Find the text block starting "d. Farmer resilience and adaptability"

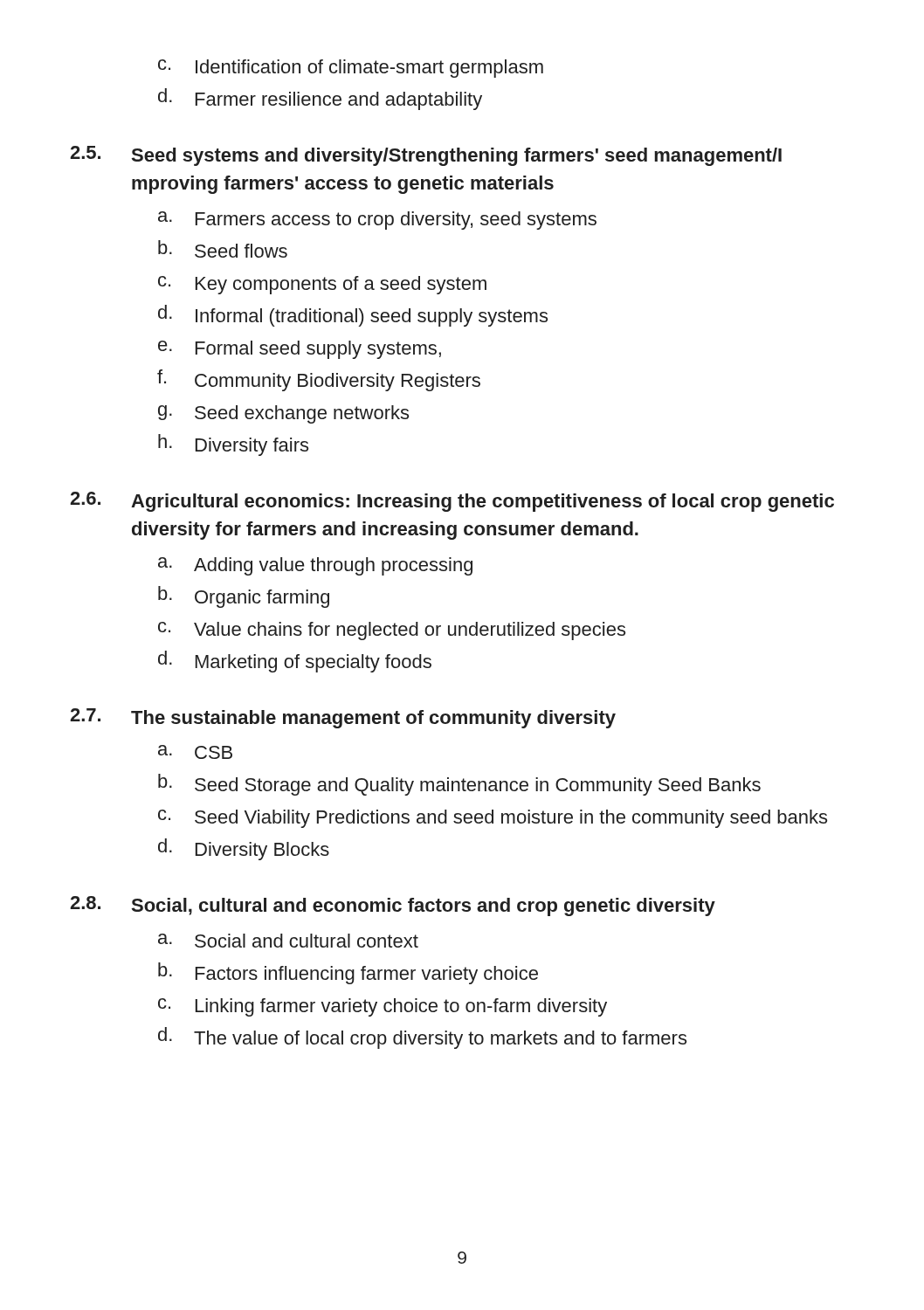coord(320,99)
